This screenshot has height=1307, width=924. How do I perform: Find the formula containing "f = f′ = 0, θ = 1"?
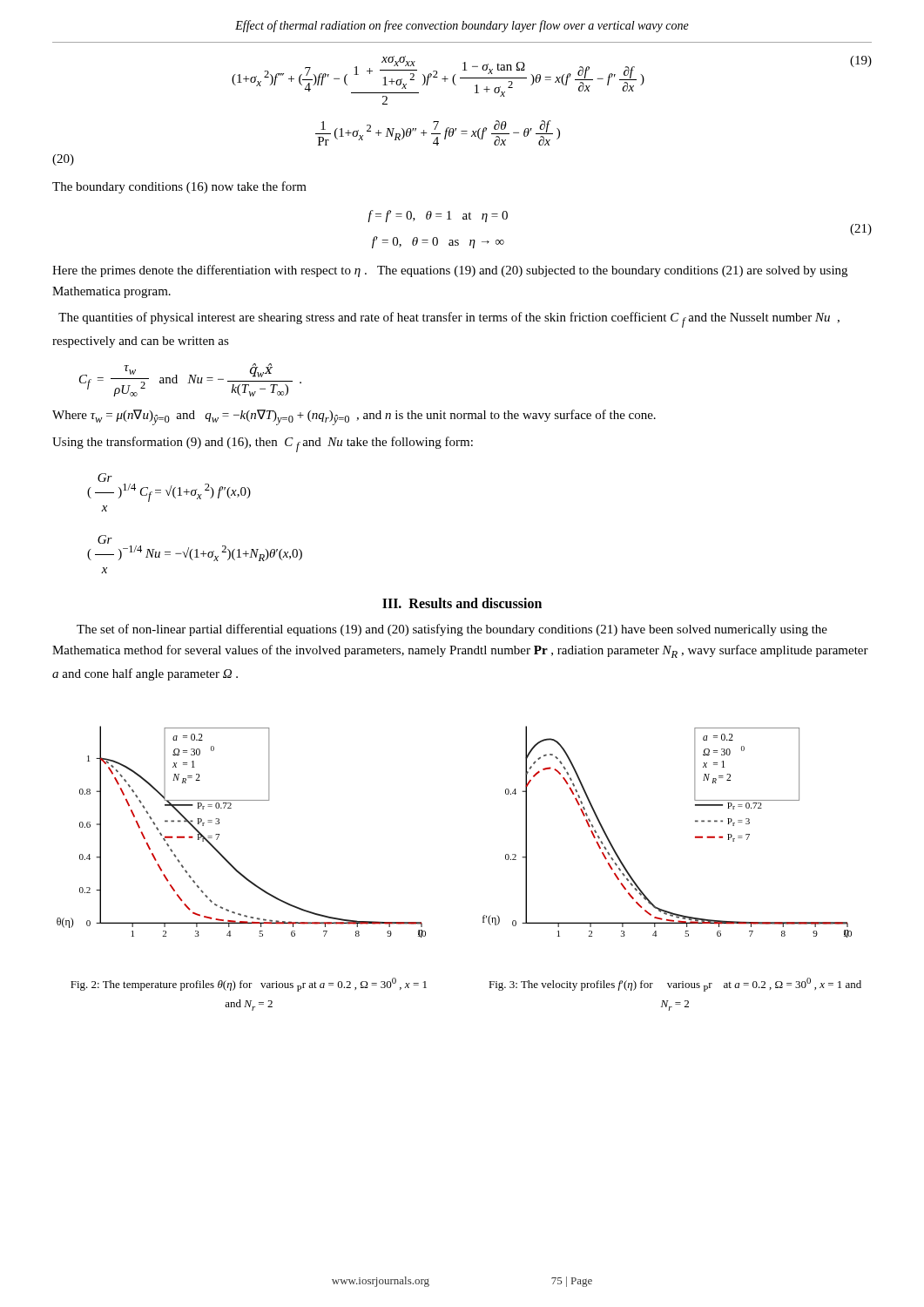(x=462, y=228)
